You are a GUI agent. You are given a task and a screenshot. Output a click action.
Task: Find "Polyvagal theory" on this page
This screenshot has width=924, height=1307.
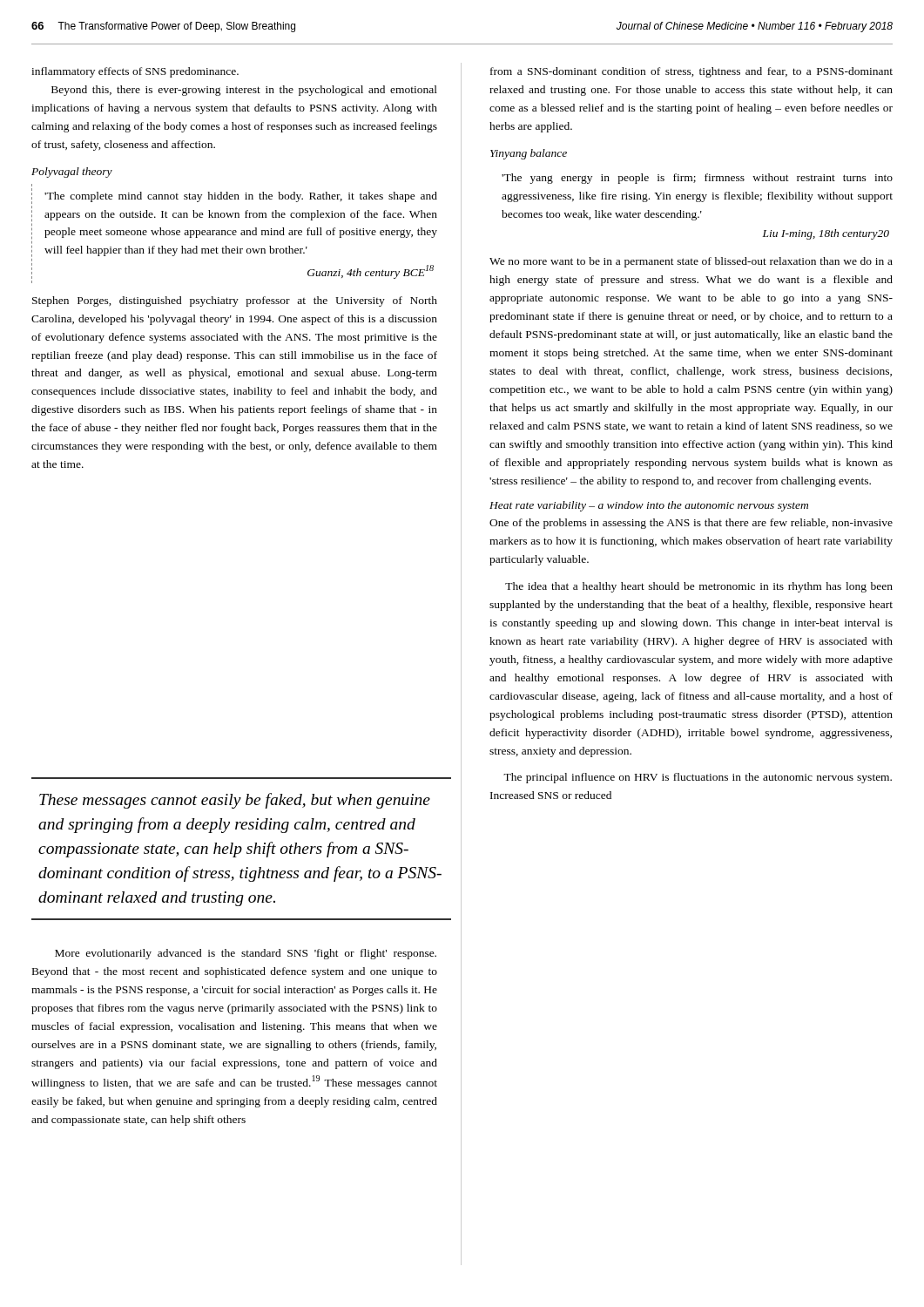[x=72, y=171]
